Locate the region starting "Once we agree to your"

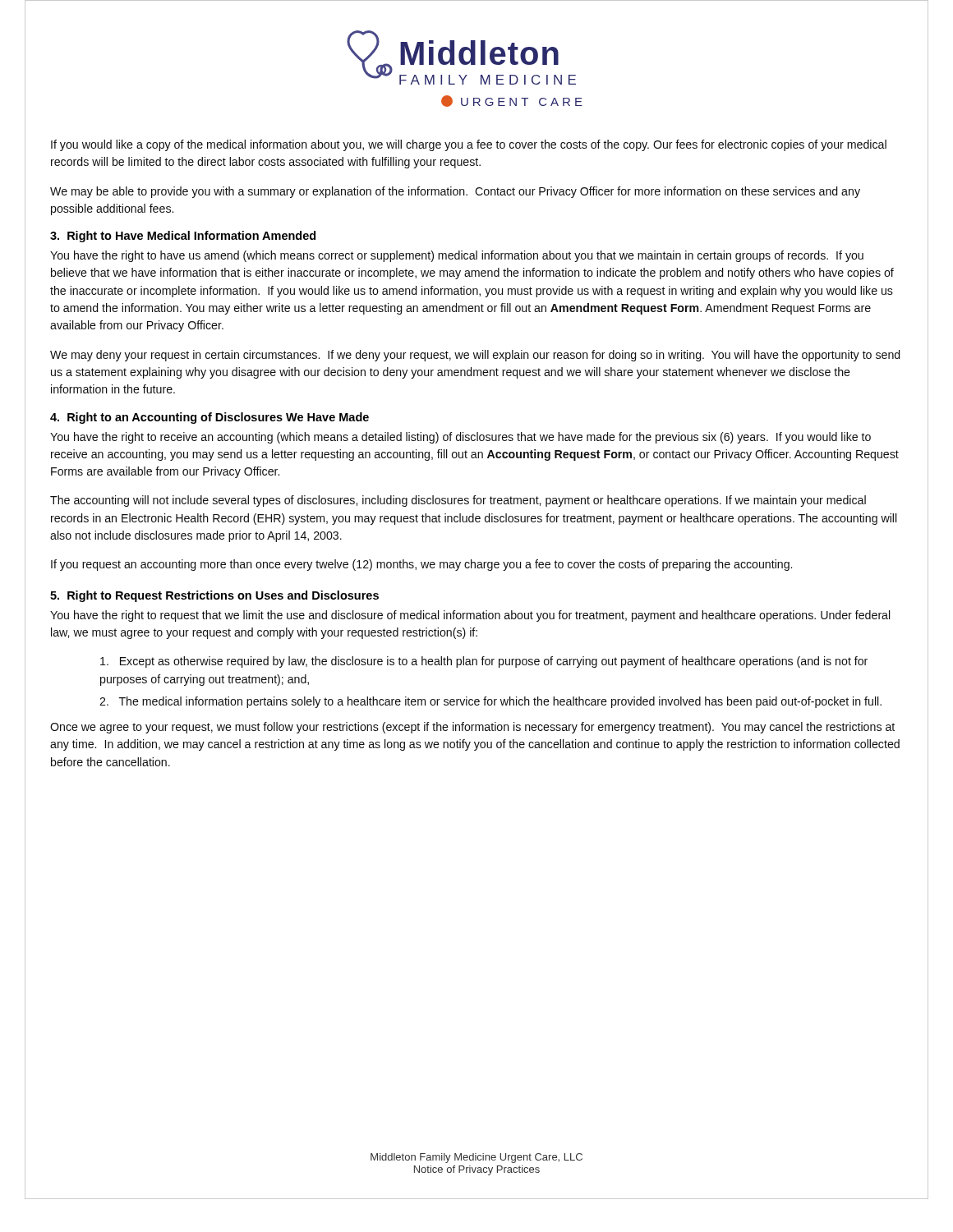point(475,744)
